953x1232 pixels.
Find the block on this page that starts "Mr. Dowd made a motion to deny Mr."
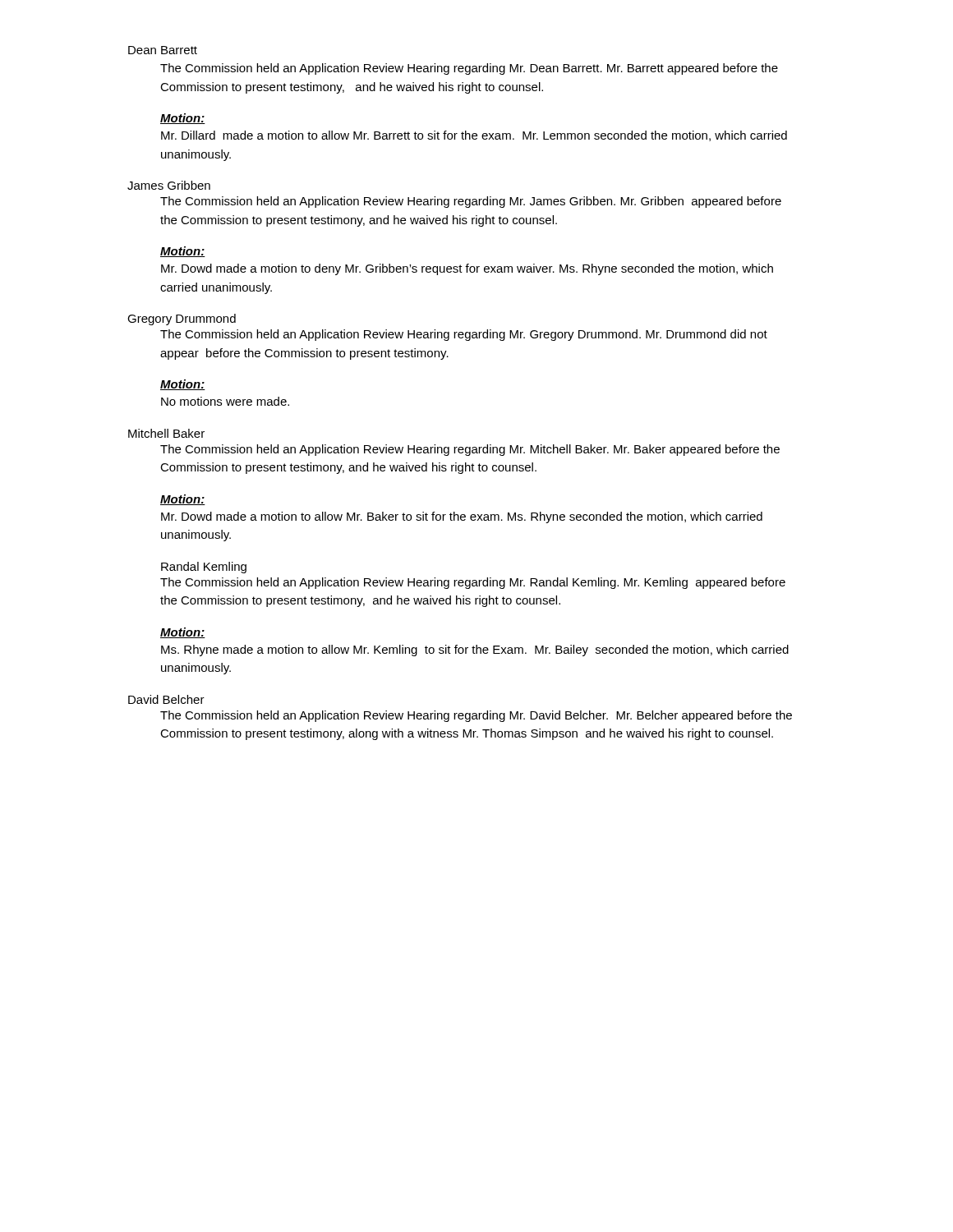(x=467, y=277)
